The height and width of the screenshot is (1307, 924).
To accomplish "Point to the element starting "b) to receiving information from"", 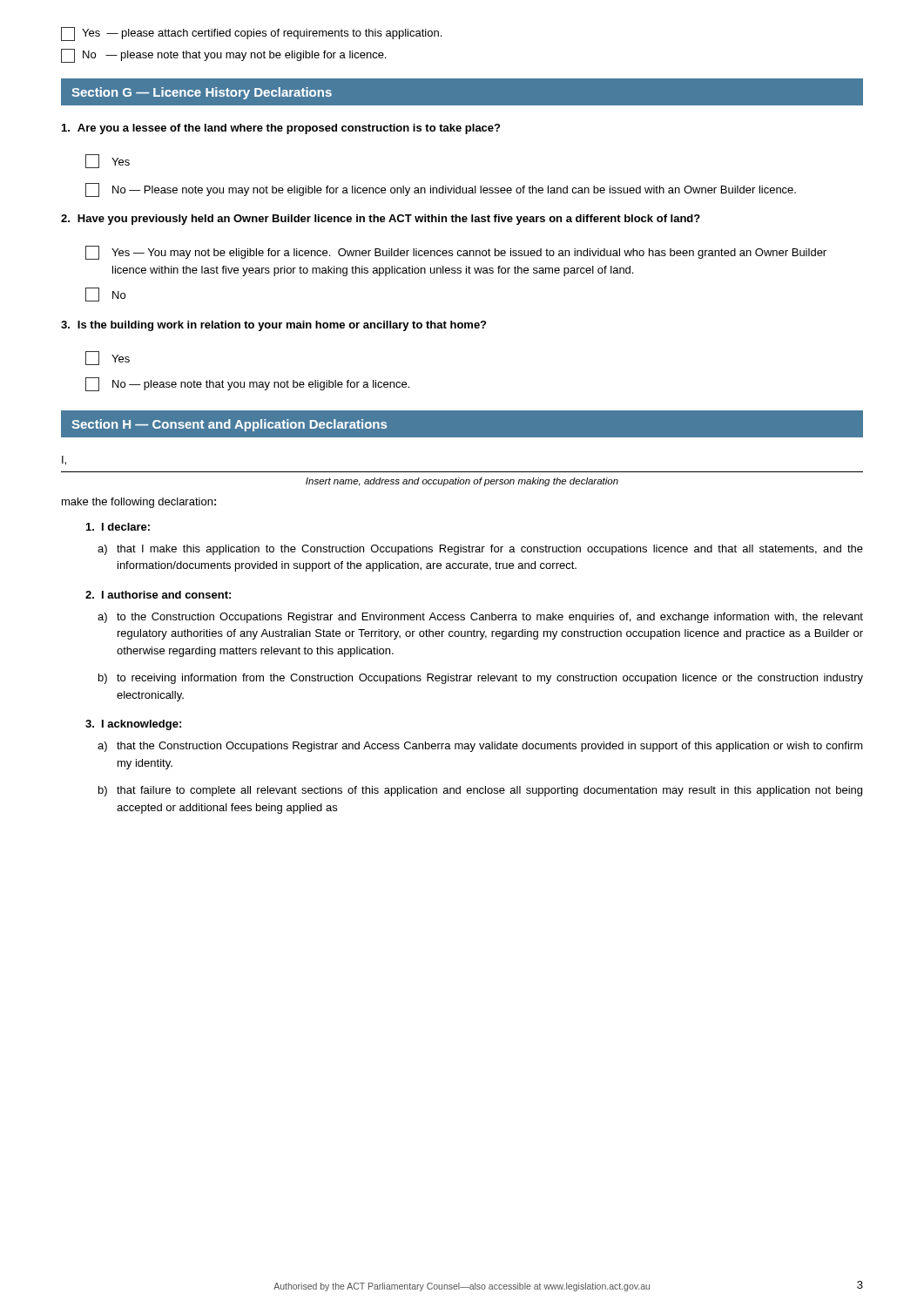I will coord(480,686).
